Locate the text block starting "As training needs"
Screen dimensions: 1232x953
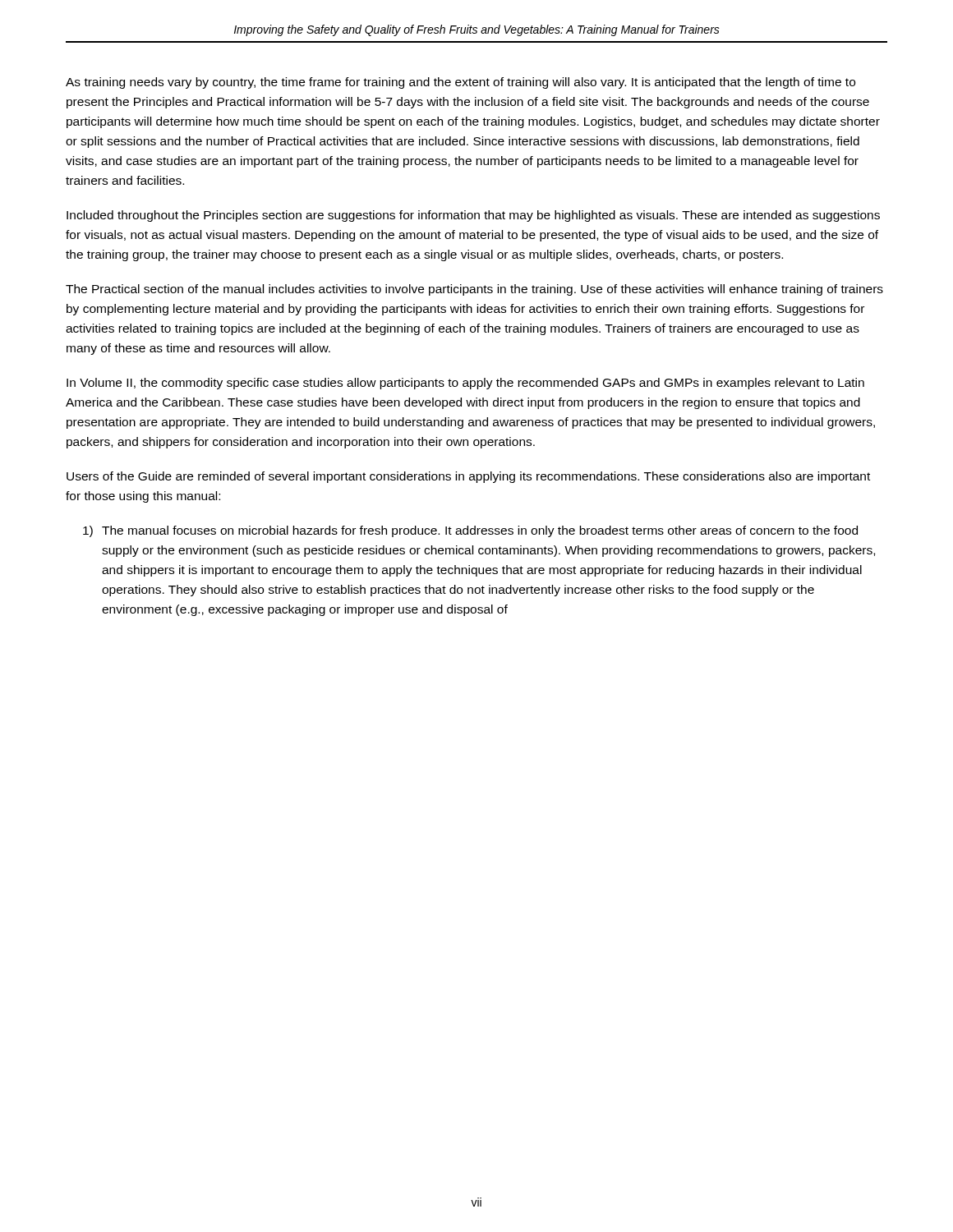tap(473, 131)
